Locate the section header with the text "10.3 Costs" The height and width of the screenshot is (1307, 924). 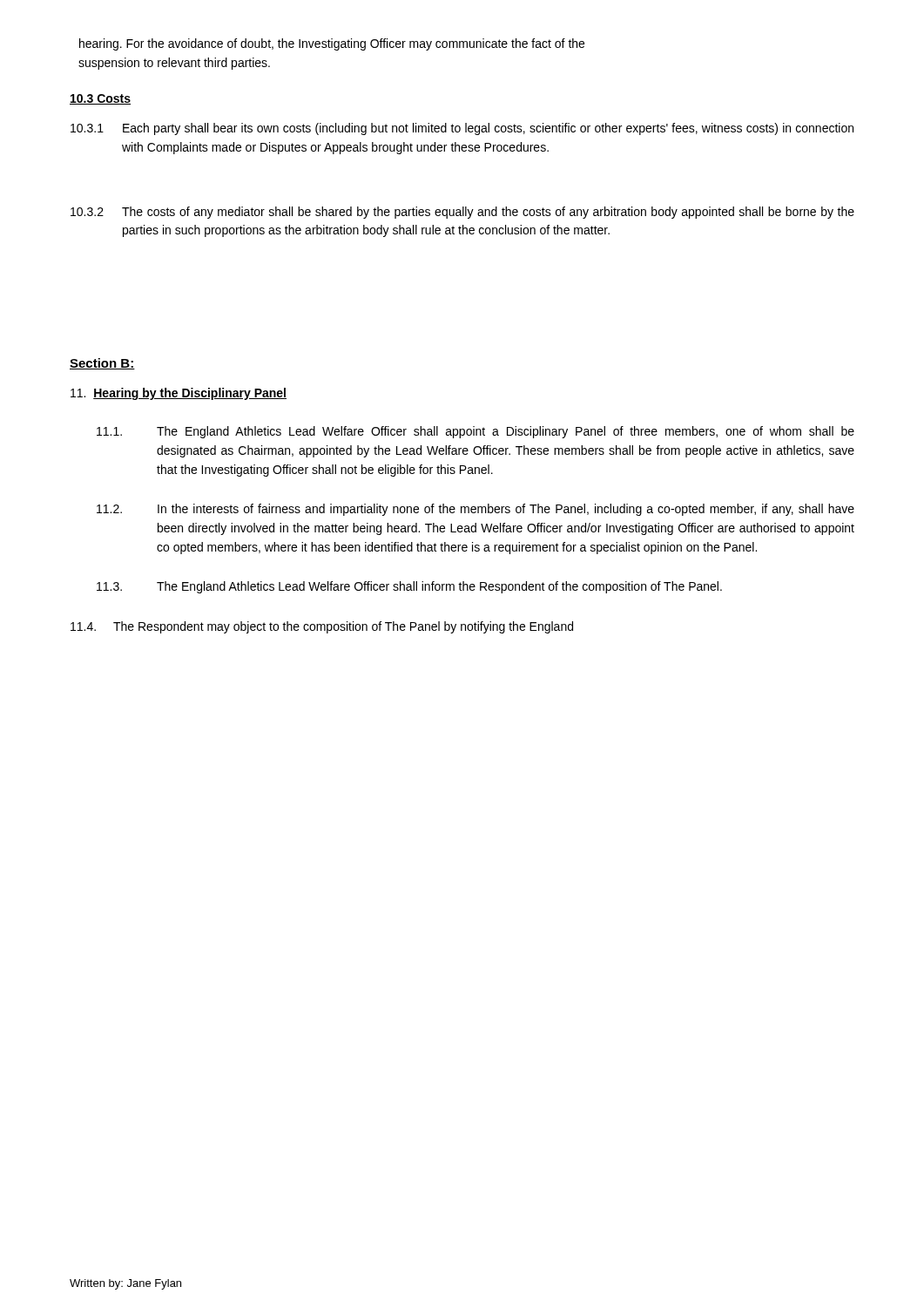100,99
